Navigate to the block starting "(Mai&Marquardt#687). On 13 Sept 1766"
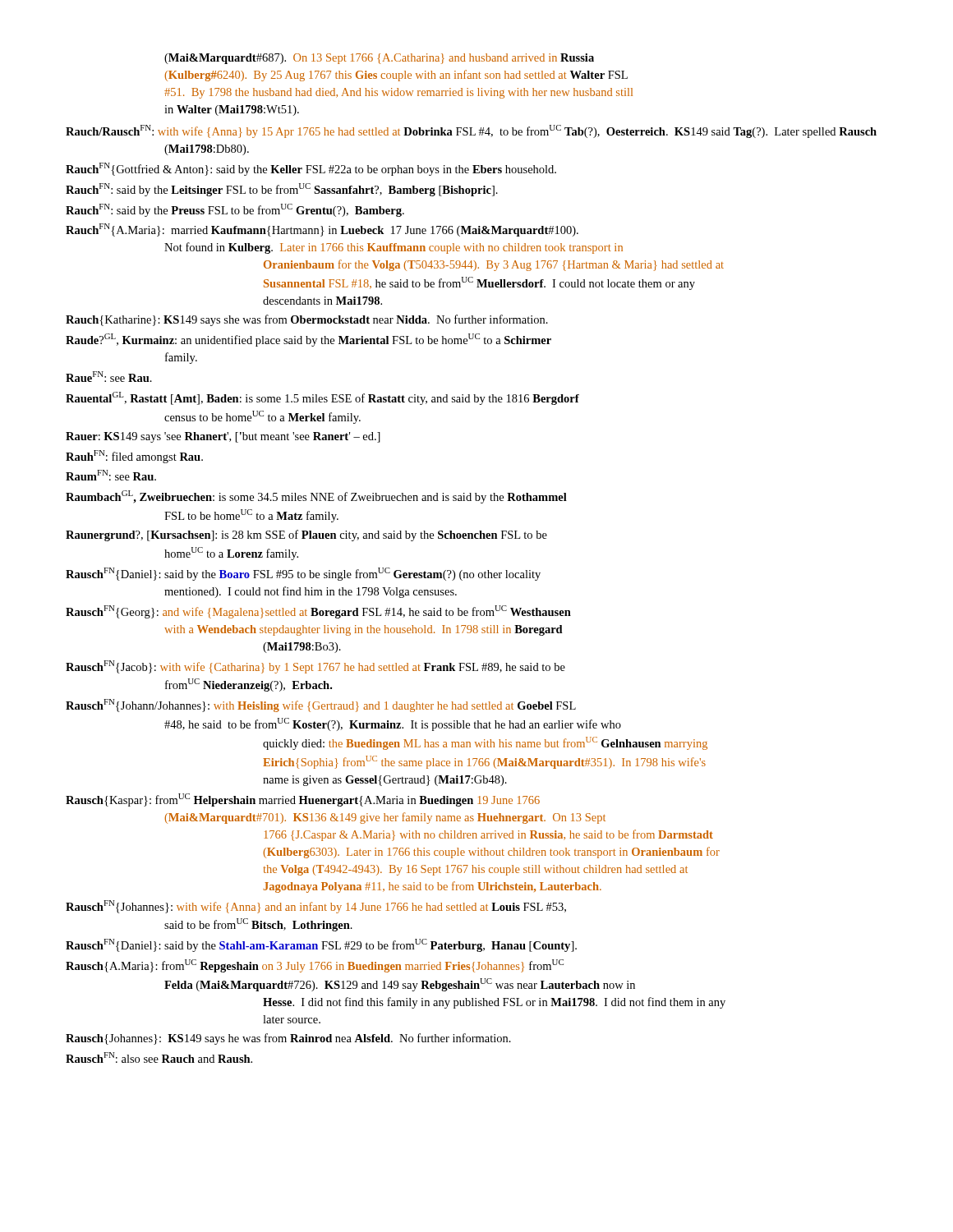Screen dimensions: 1232x953 point(399,83)
